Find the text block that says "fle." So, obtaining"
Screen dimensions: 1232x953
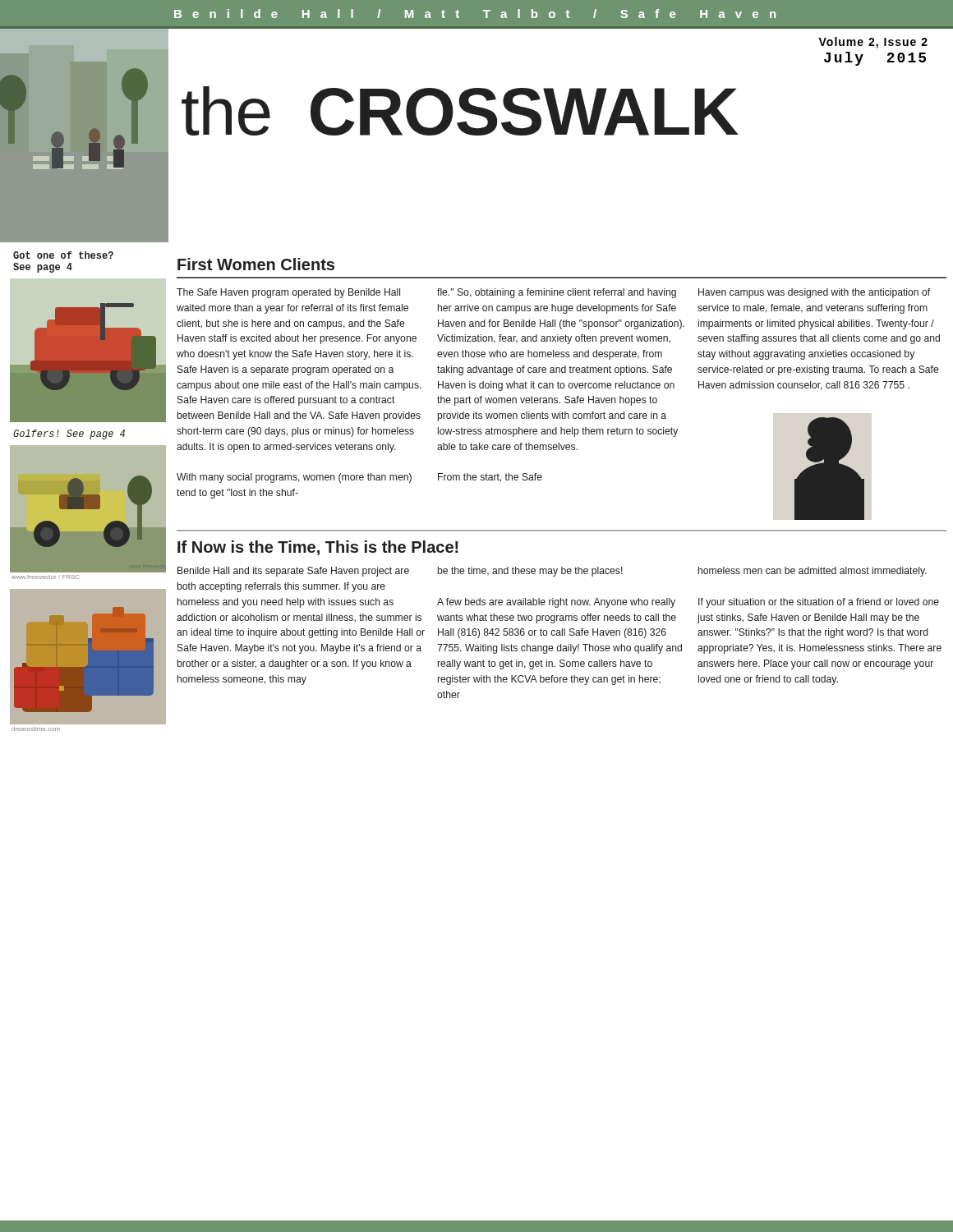point(561,385)
